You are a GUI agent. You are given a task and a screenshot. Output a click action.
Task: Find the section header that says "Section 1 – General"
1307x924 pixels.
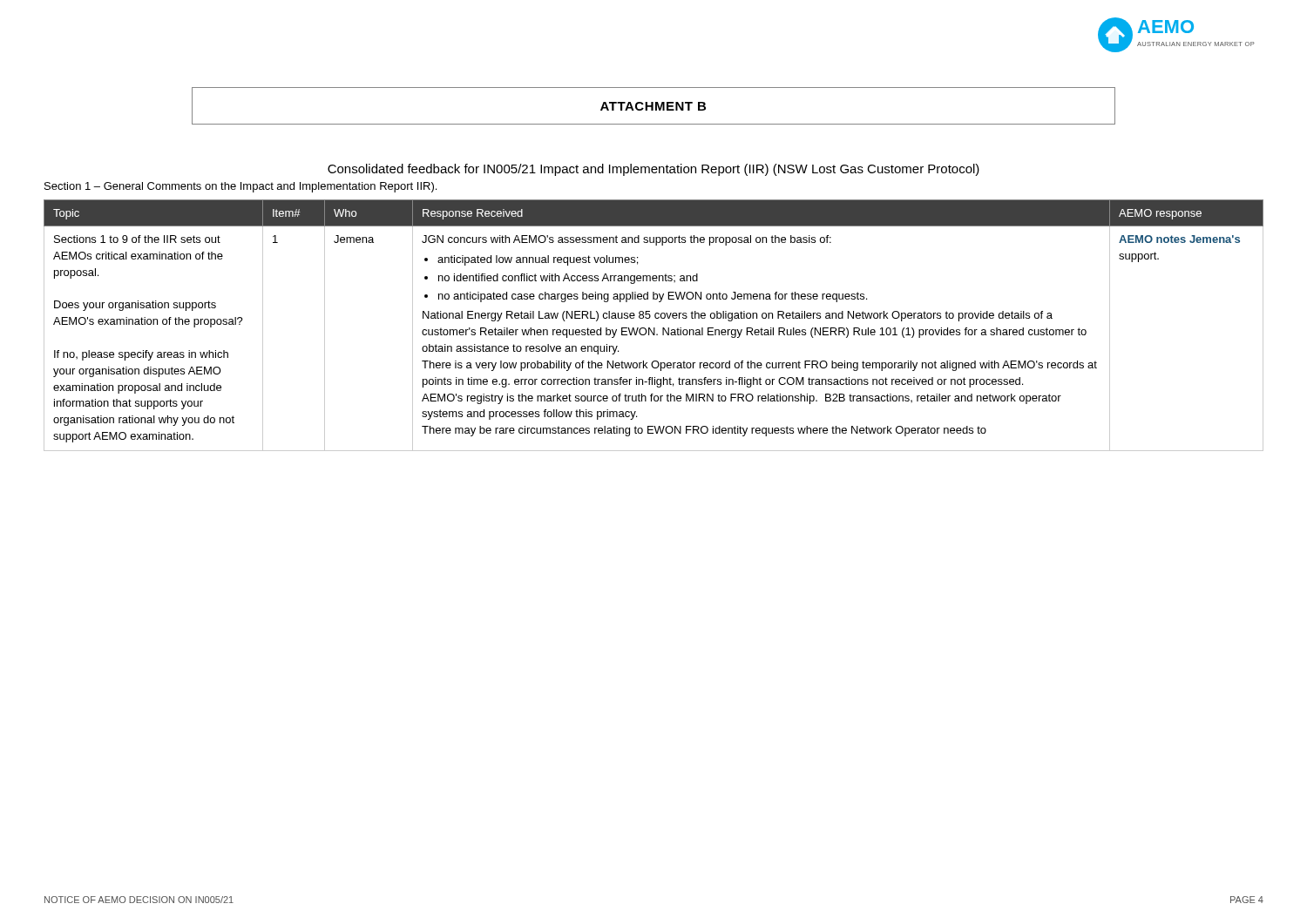[241, 186]
